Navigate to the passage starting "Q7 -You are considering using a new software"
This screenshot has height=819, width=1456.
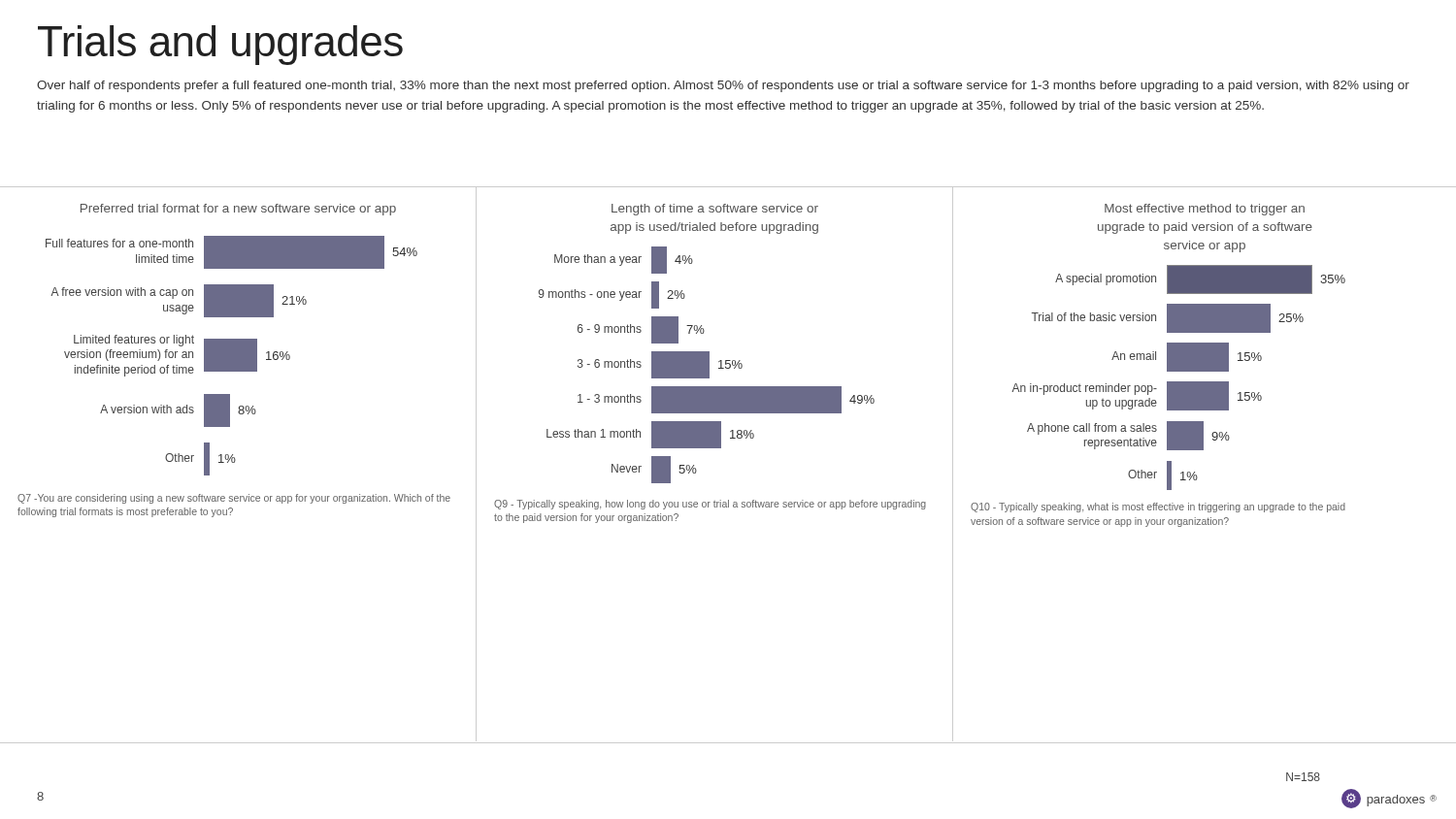point(234,505)
